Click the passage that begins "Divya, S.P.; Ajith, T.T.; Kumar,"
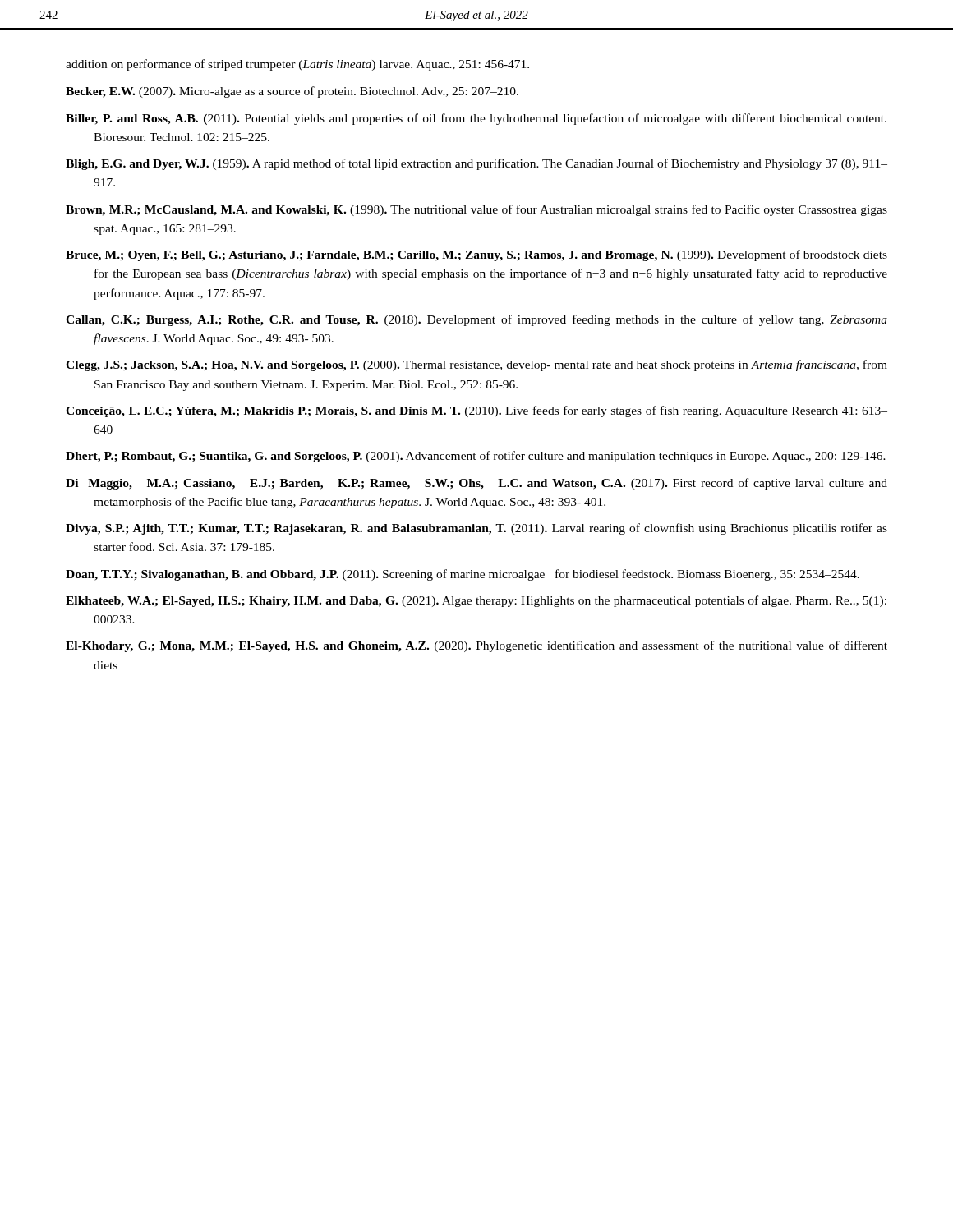Image resolution: width=953 pixels, height=1232 pixels. pyautogui.click(x=476, y=537)
